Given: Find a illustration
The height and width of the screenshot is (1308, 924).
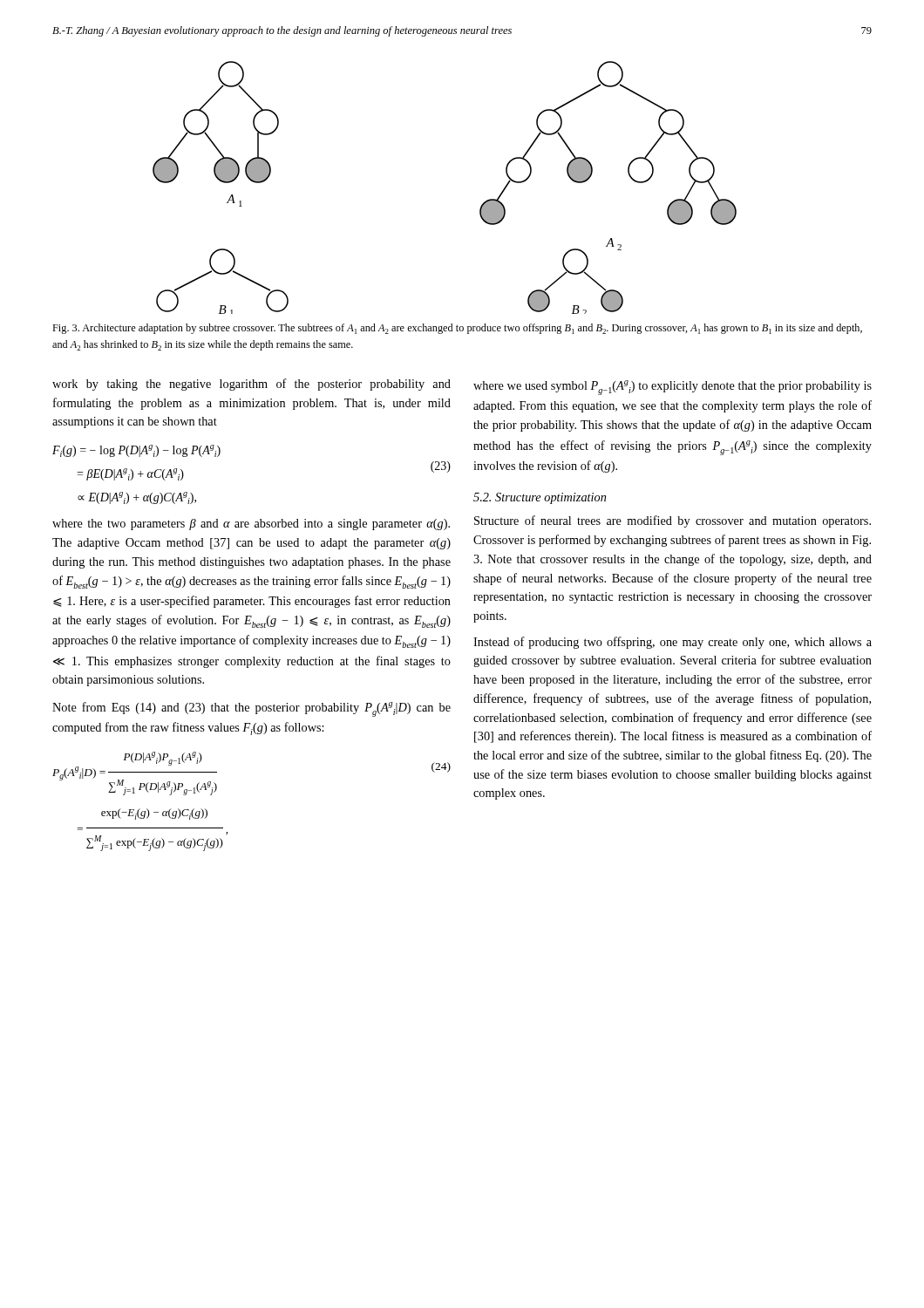Looking at the screenshot, I should click(x=462, y=181).
